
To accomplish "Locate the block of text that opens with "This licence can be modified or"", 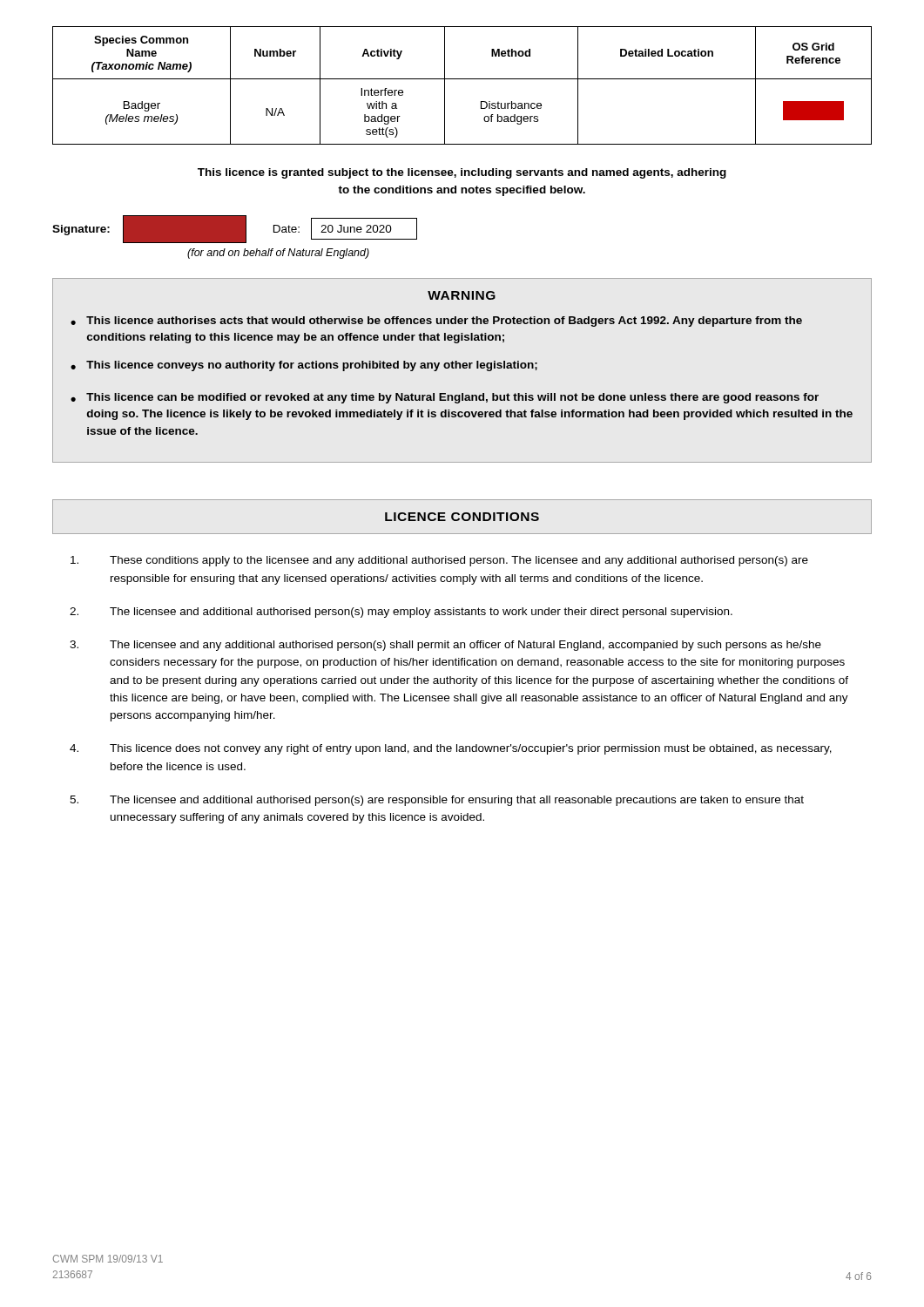I will click(470, 414).
